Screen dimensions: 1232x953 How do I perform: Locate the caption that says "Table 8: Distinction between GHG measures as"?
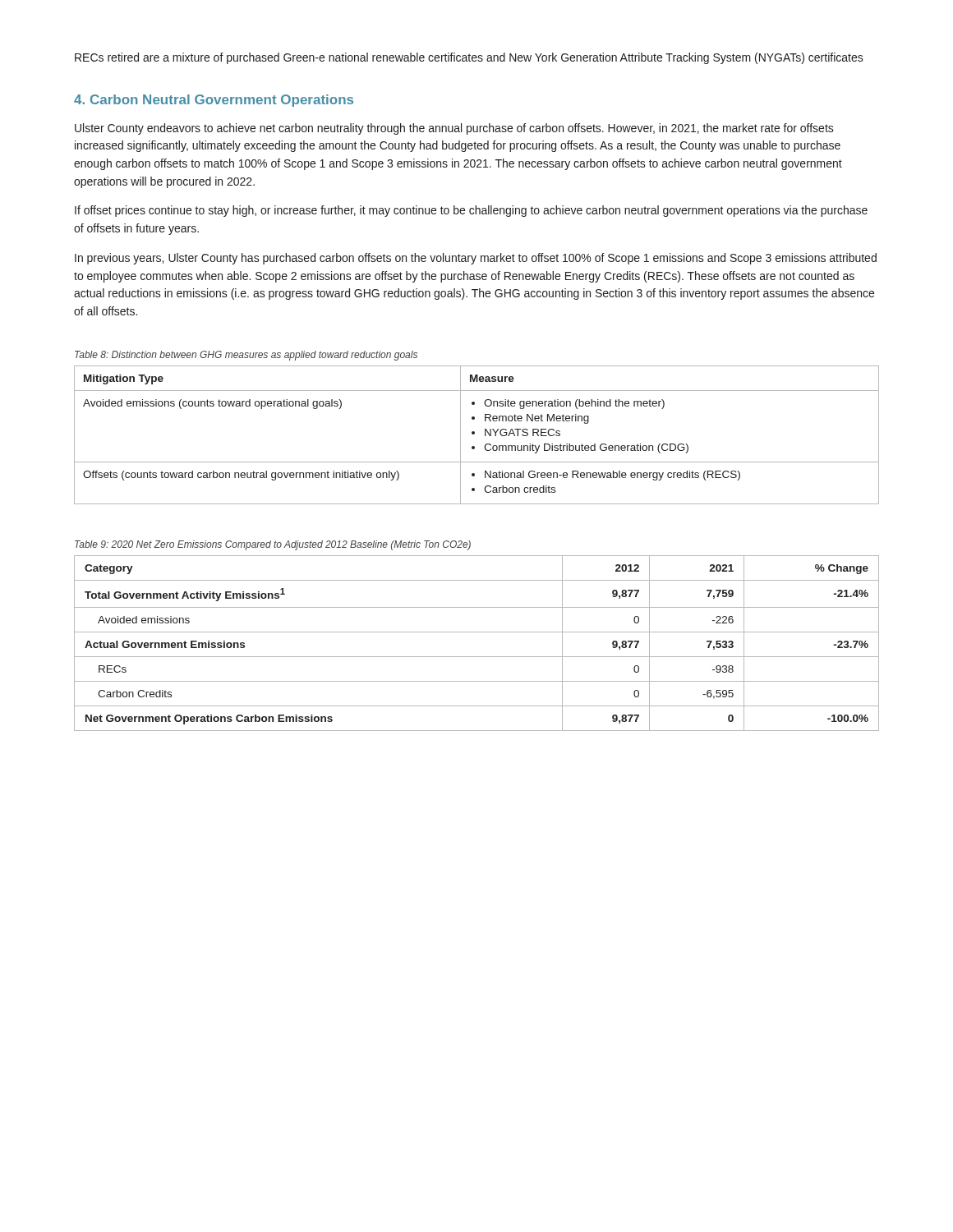point(246,354)
